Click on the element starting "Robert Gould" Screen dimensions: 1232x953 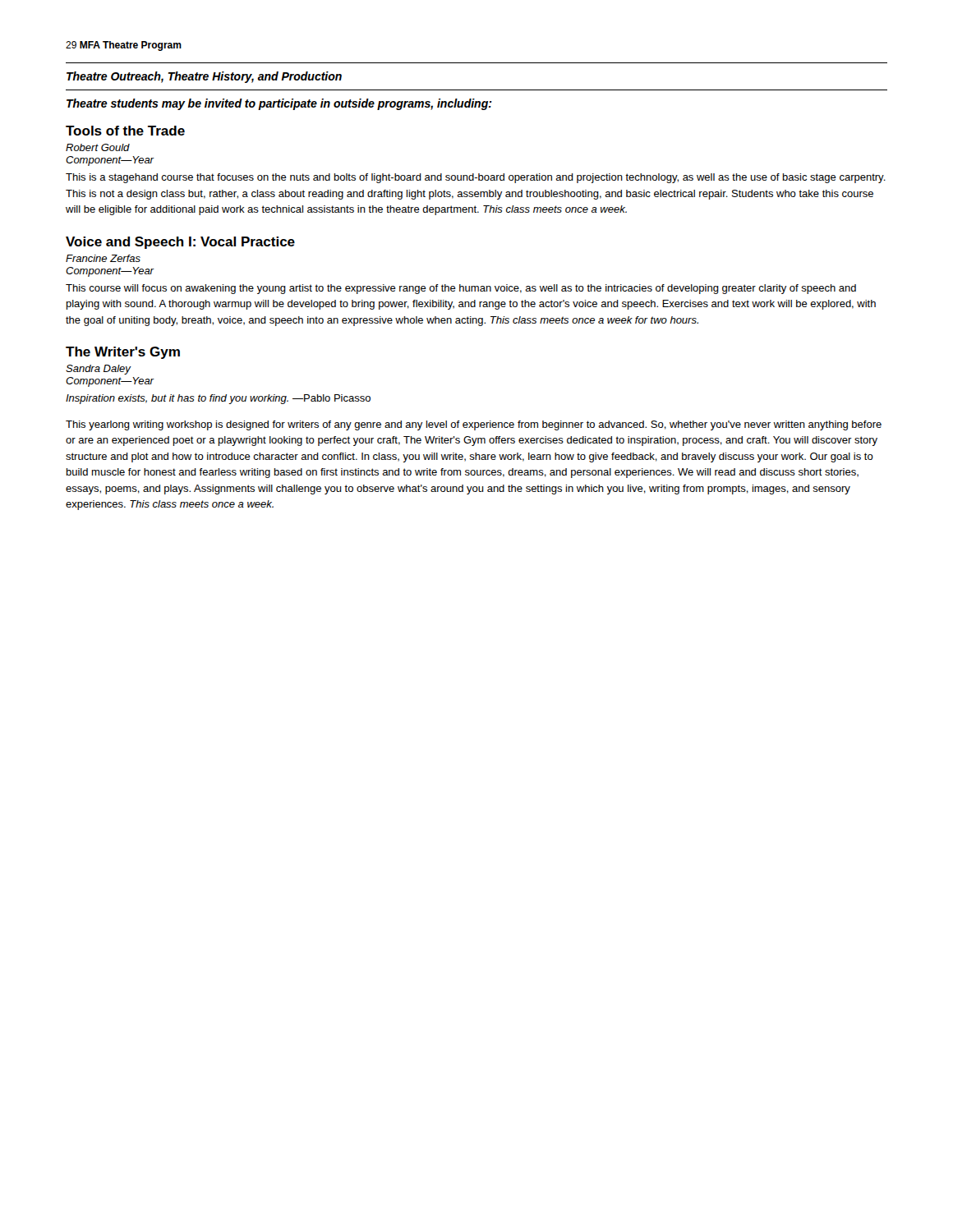[x=98, y=147]
